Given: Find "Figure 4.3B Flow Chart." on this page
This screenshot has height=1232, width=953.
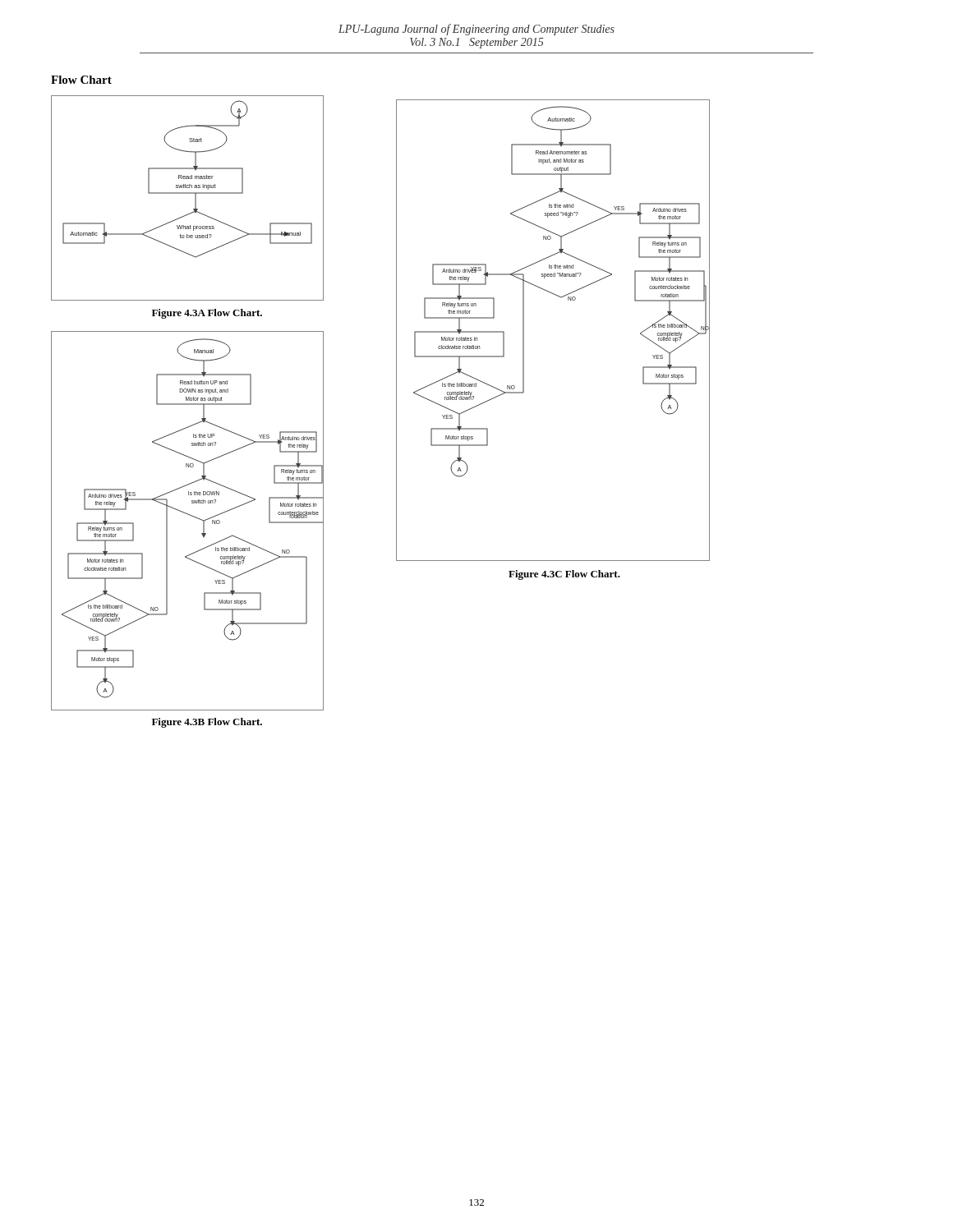Looking at the screenshot, I should pos(207,722).
